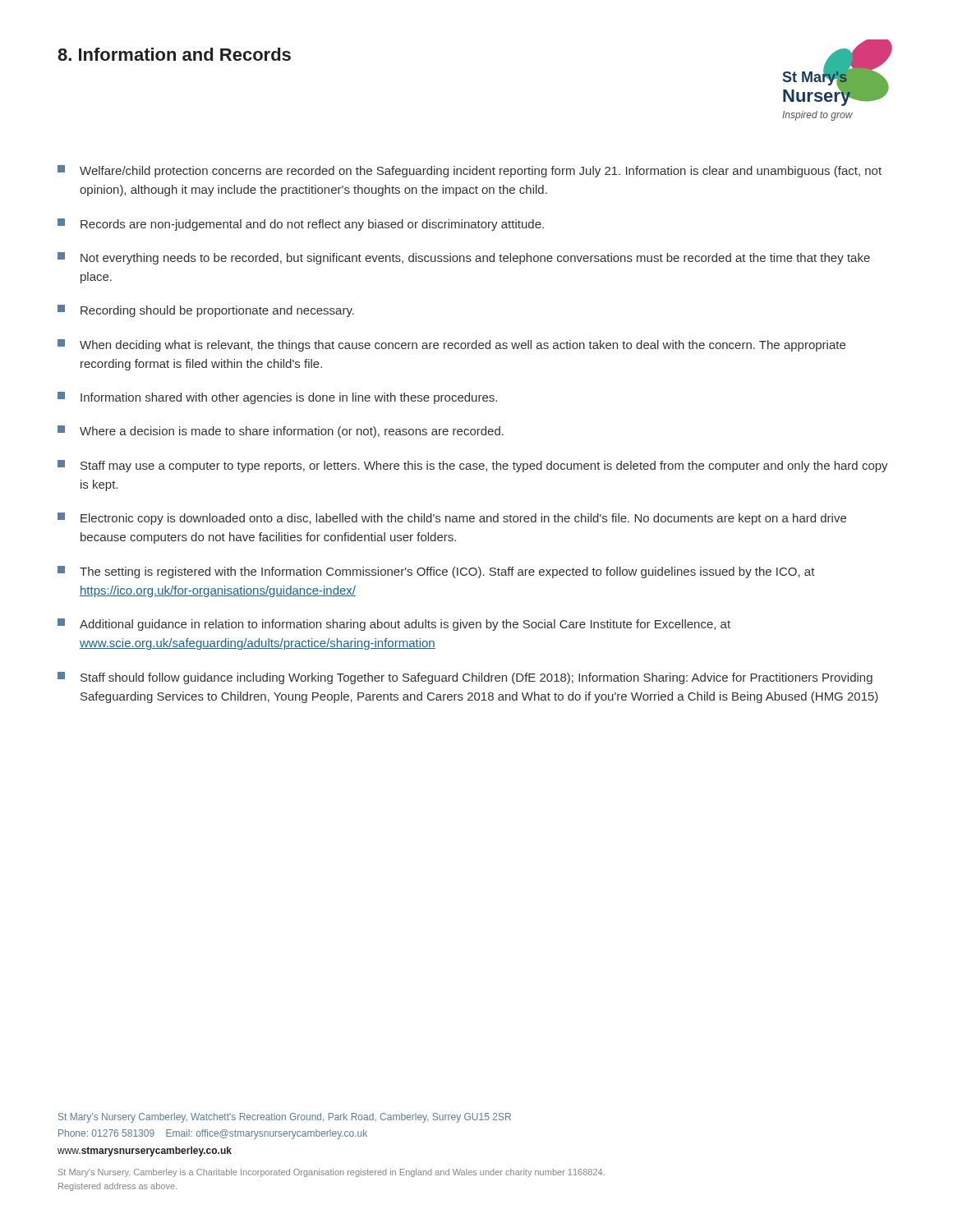Select the list item that reads "Recording should be proportionate"

[206, 311]
